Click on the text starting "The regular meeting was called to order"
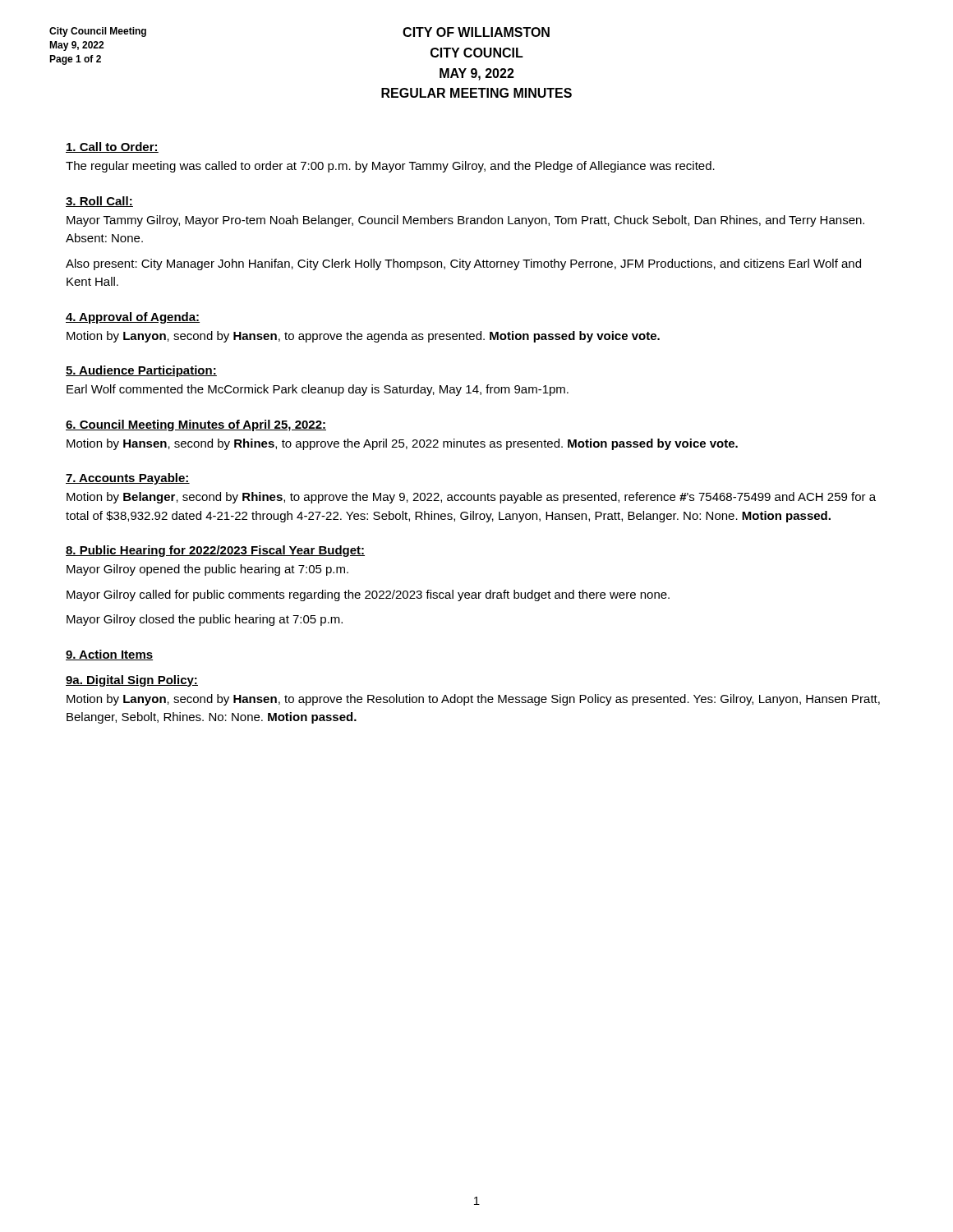Viewport: 953px width, 1232px height. [391, 166]
